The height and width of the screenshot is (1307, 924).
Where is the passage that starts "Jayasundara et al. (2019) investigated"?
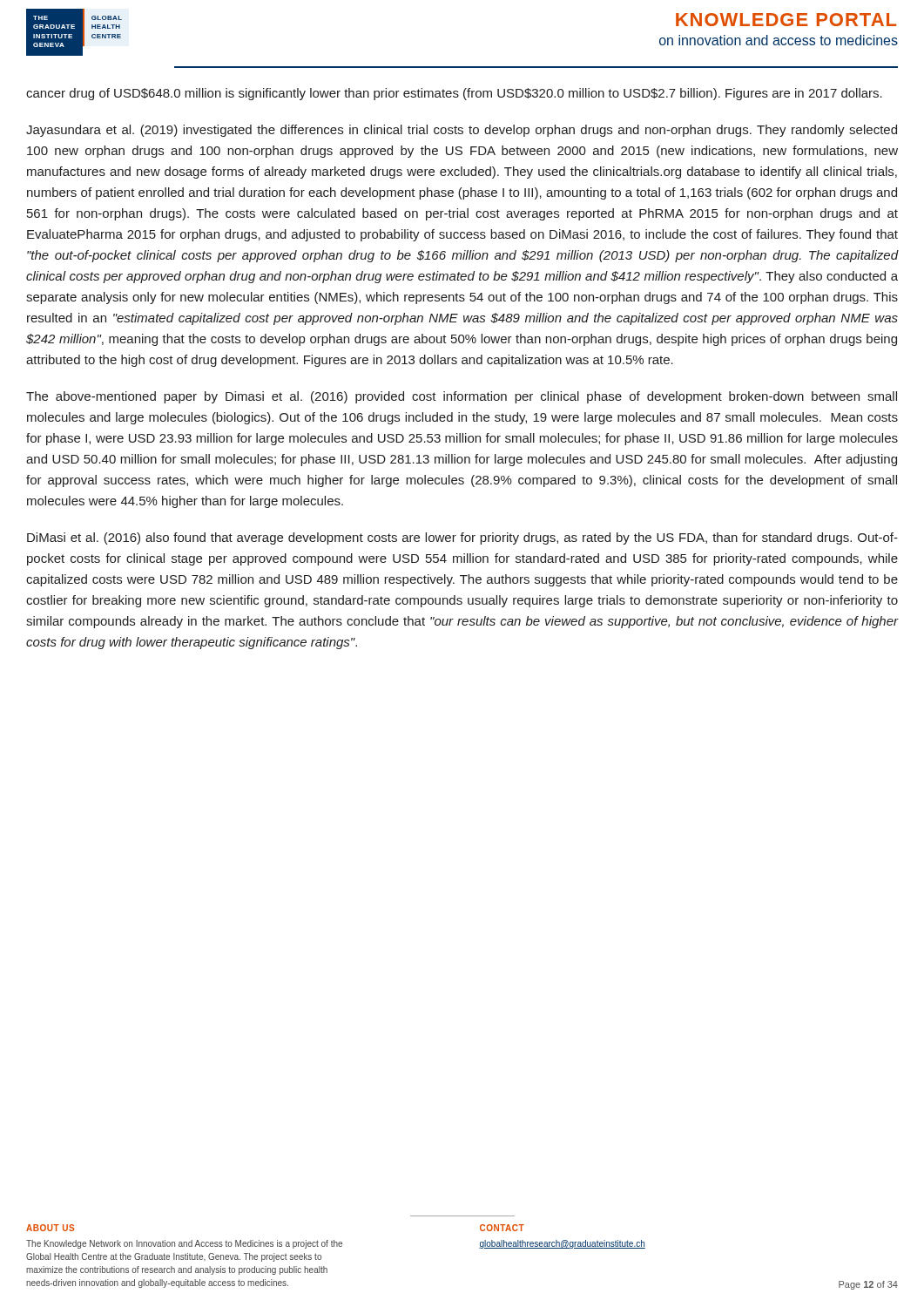[x=462, y=244]
